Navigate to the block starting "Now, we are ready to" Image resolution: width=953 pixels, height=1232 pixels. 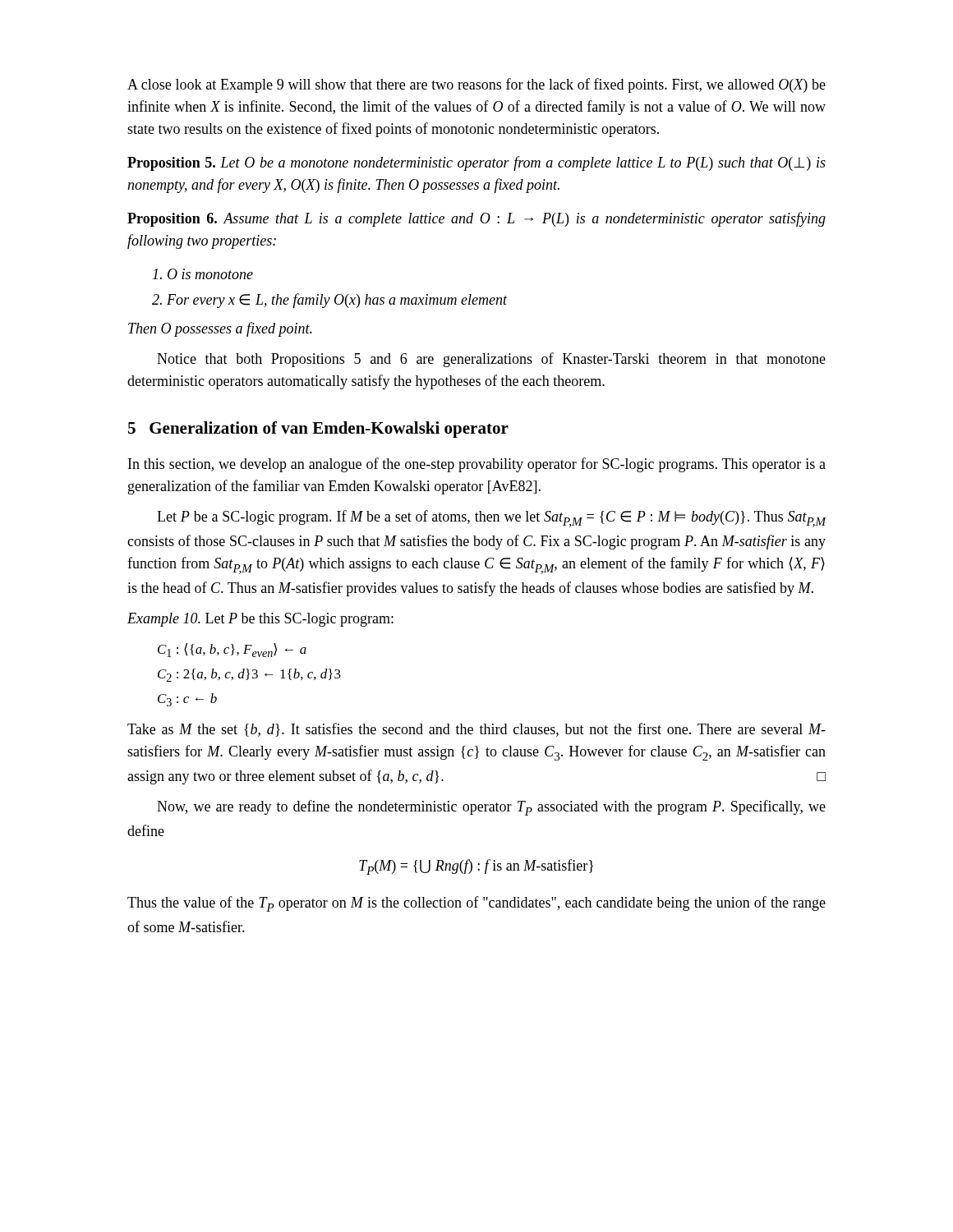point(476,819)
